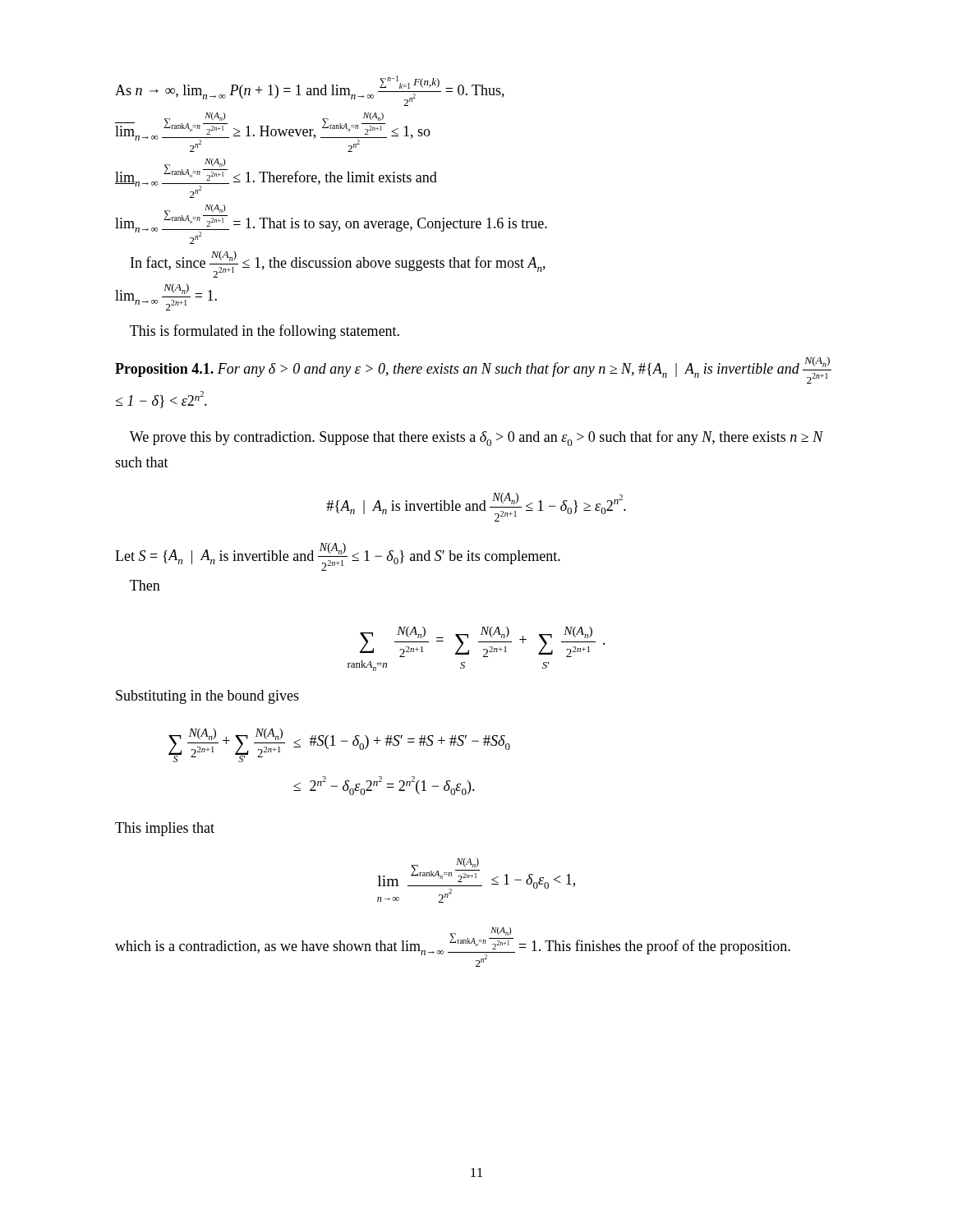Locate the text "Substituting in the bound gives"

[x=207, y=696]
